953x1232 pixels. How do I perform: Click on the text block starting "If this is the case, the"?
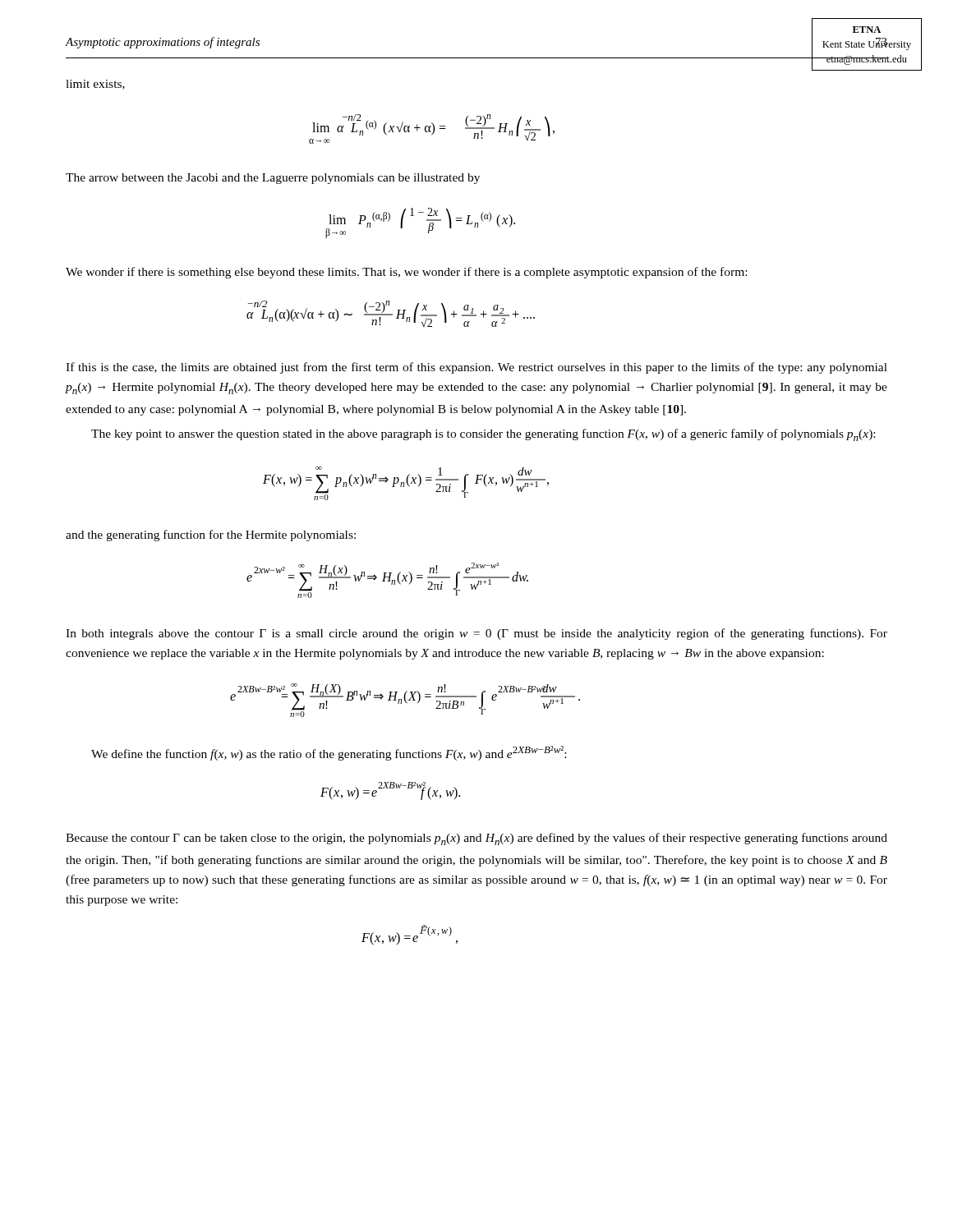pyautogui.click(x=476, y=387)
